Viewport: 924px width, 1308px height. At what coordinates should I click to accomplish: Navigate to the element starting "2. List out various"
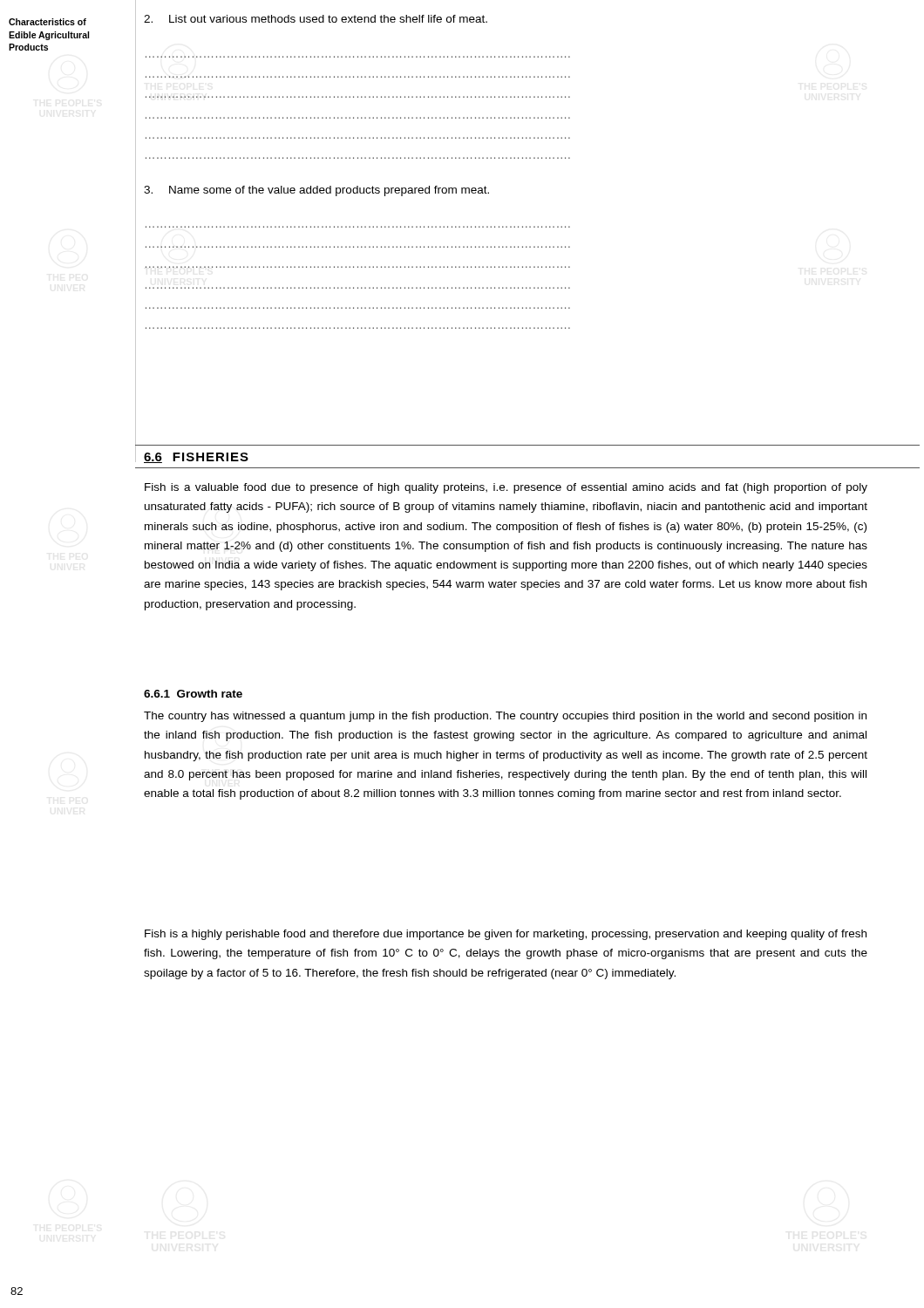(x=316, y=19)
